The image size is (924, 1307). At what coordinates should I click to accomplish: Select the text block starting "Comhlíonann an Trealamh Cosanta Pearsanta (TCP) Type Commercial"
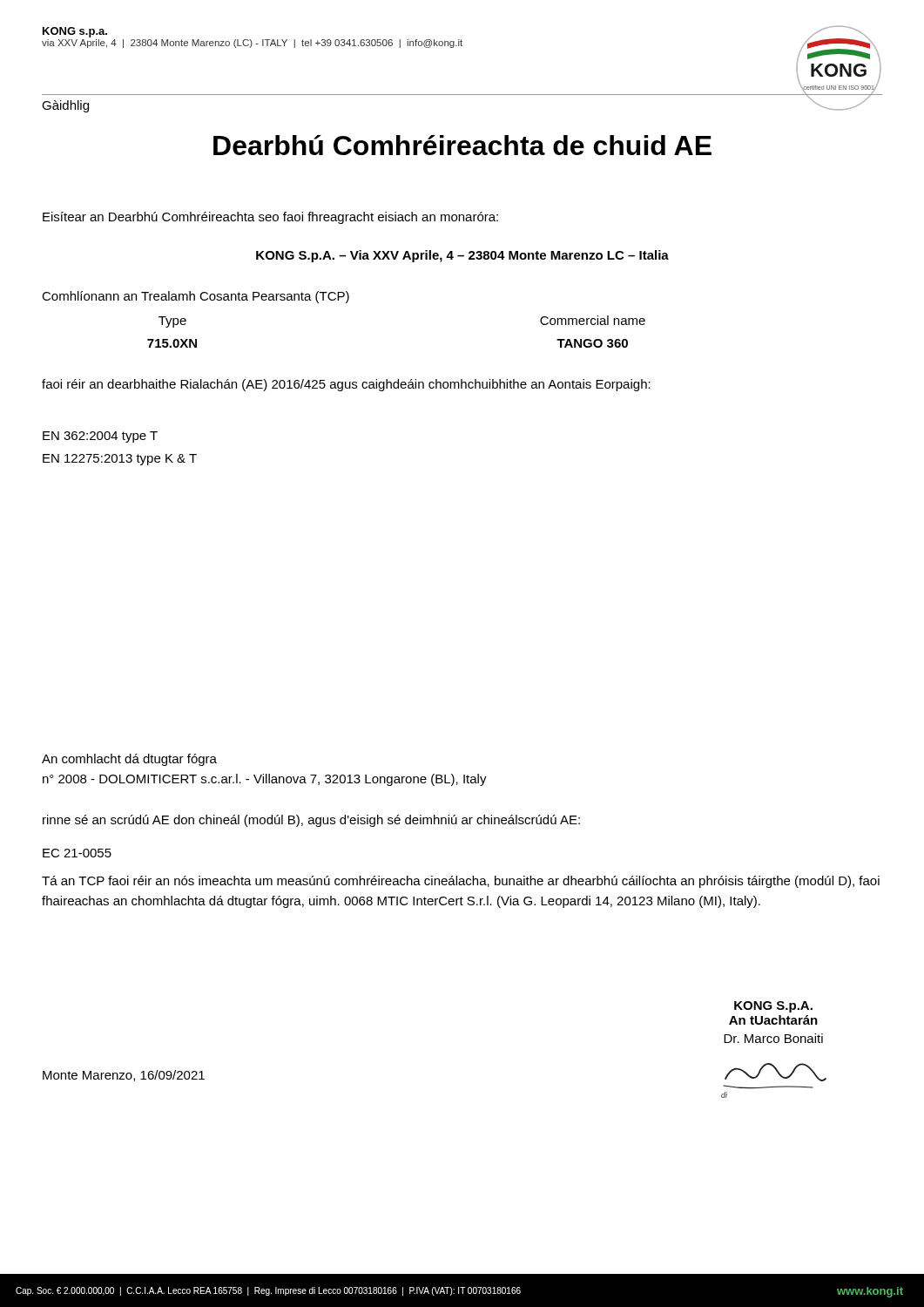click(196, 297)
